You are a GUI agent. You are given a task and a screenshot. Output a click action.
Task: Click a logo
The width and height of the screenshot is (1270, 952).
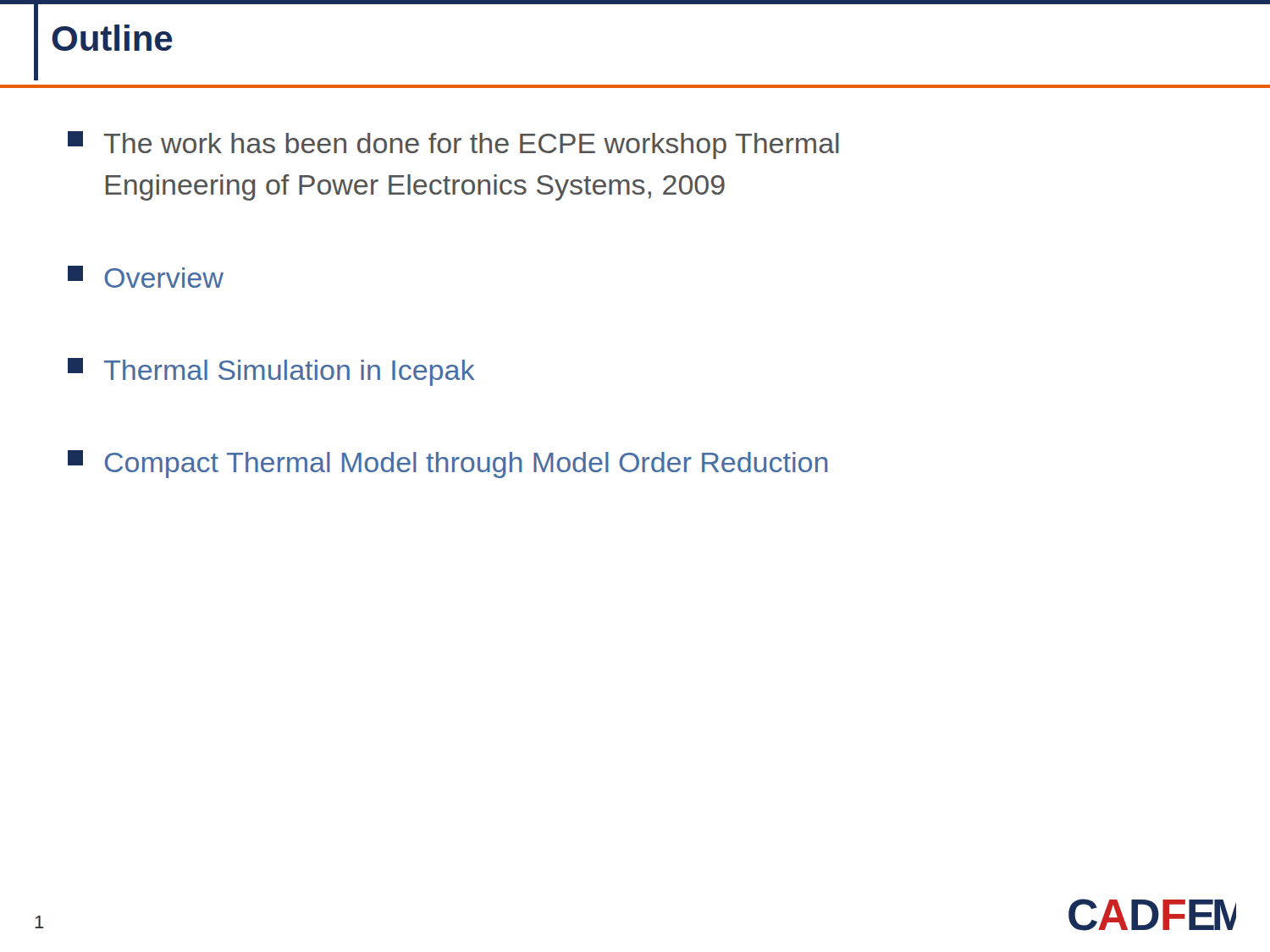coord(1151,916)
